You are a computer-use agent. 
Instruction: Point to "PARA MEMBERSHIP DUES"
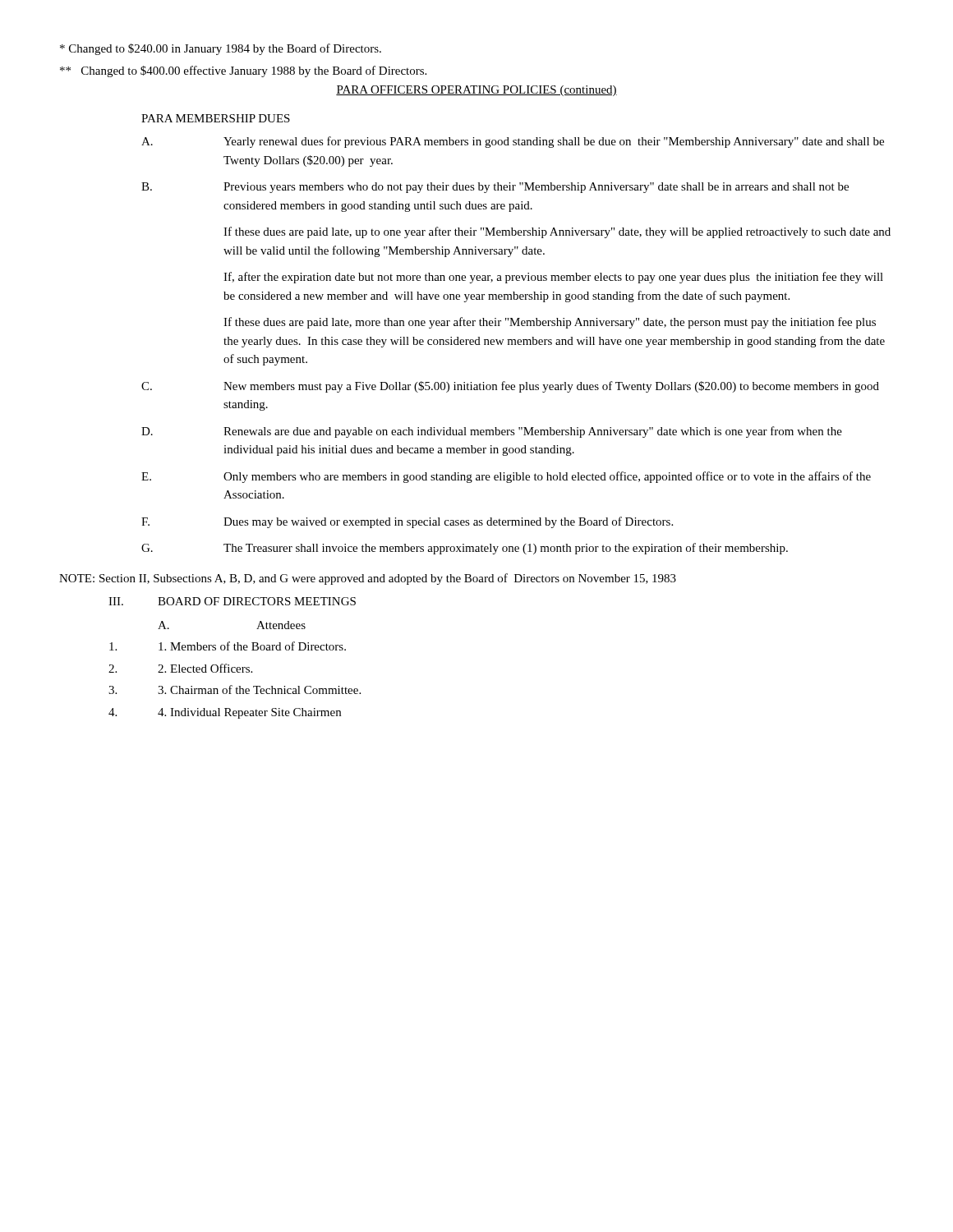tap(216, 118)
